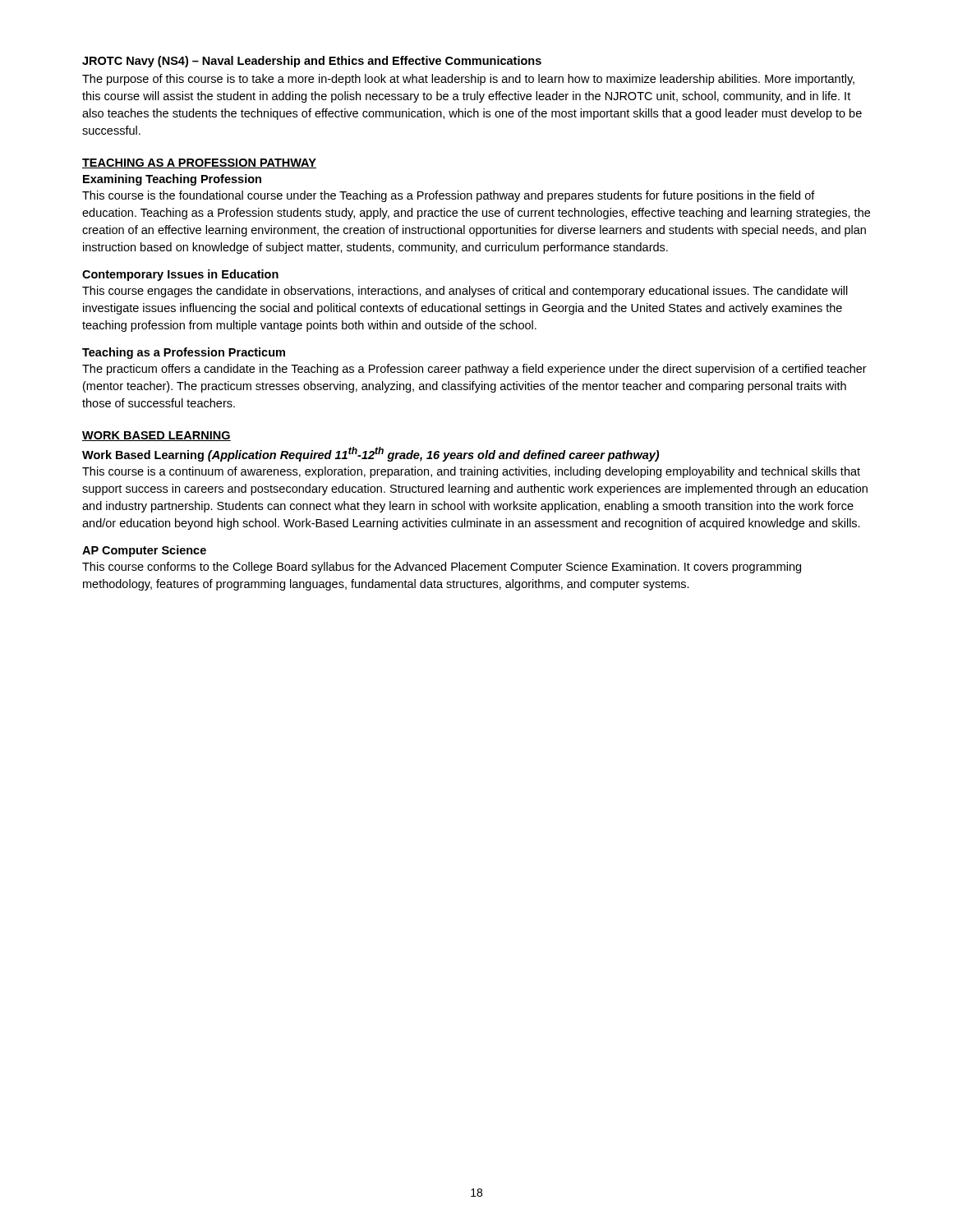Find the text block with the text "This course conforms"
Screen dimensions: 1232x953
[442, 575]
